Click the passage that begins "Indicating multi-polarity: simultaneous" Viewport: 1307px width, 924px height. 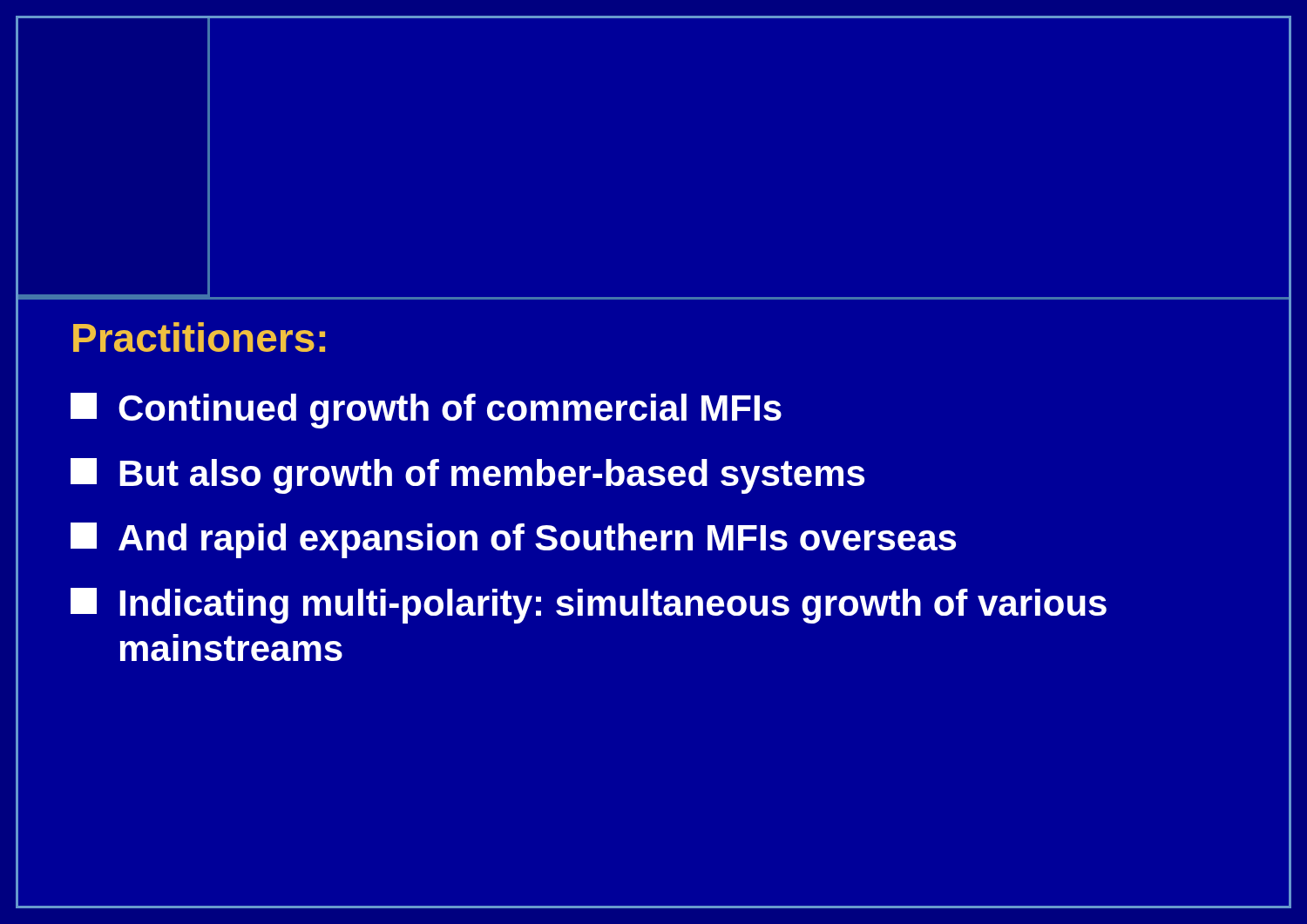click(654, 626)
